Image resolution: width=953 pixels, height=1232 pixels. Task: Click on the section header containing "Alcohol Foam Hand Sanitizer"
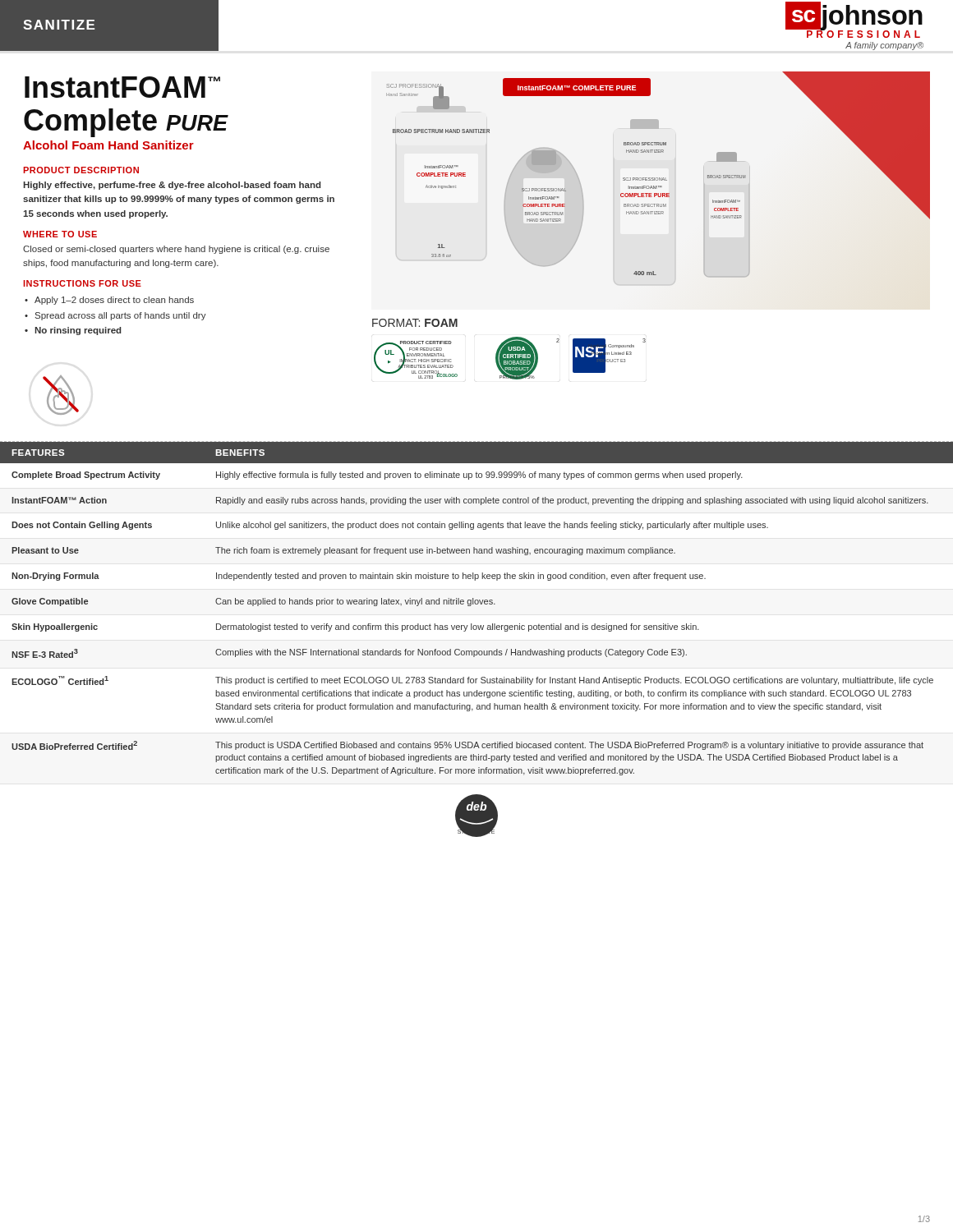pyautogui.click(x=108, y=145)
